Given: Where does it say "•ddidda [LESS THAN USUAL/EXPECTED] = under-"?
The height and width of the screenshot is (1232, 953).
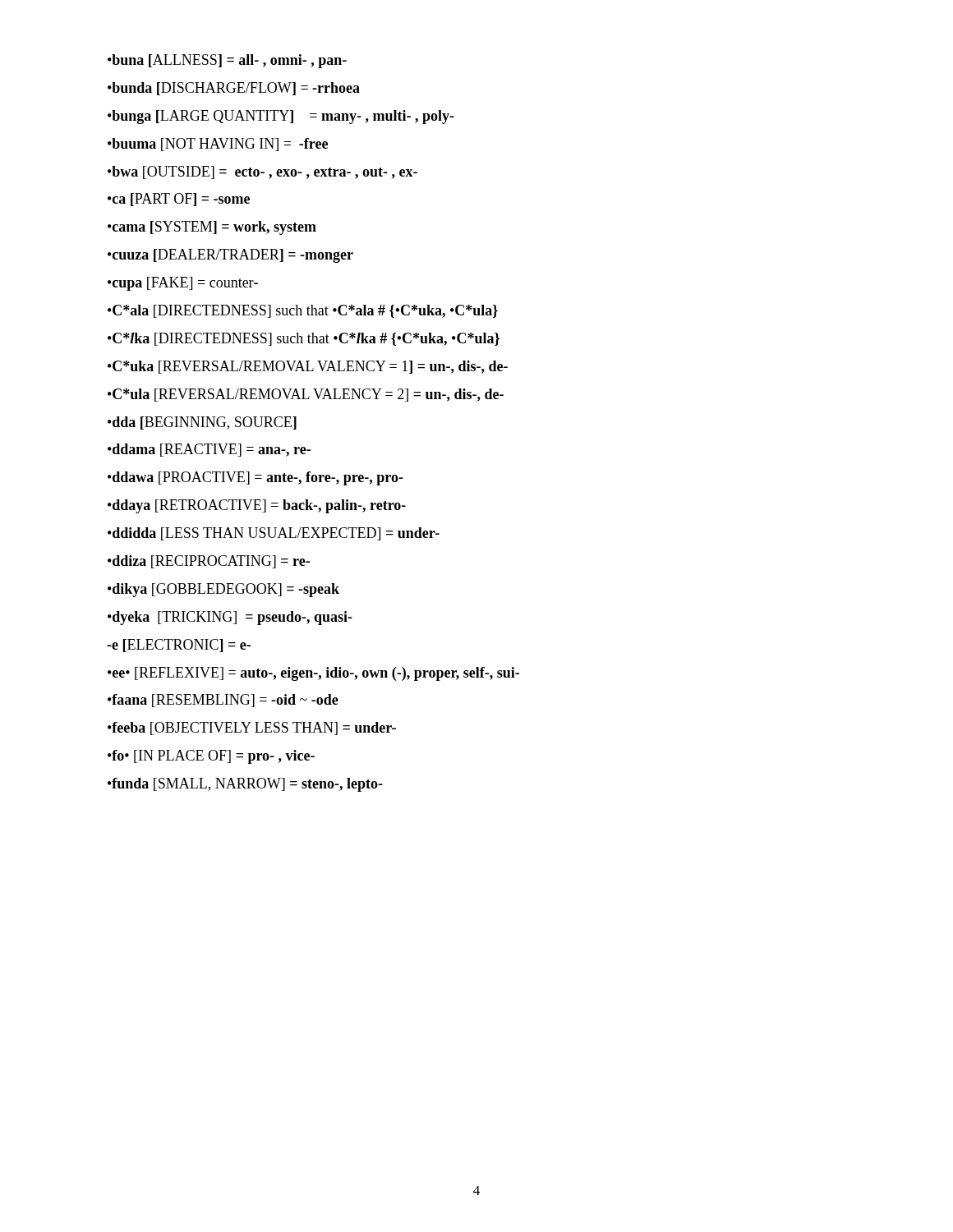Looking at the screenshot, I should tap(273, 533).
